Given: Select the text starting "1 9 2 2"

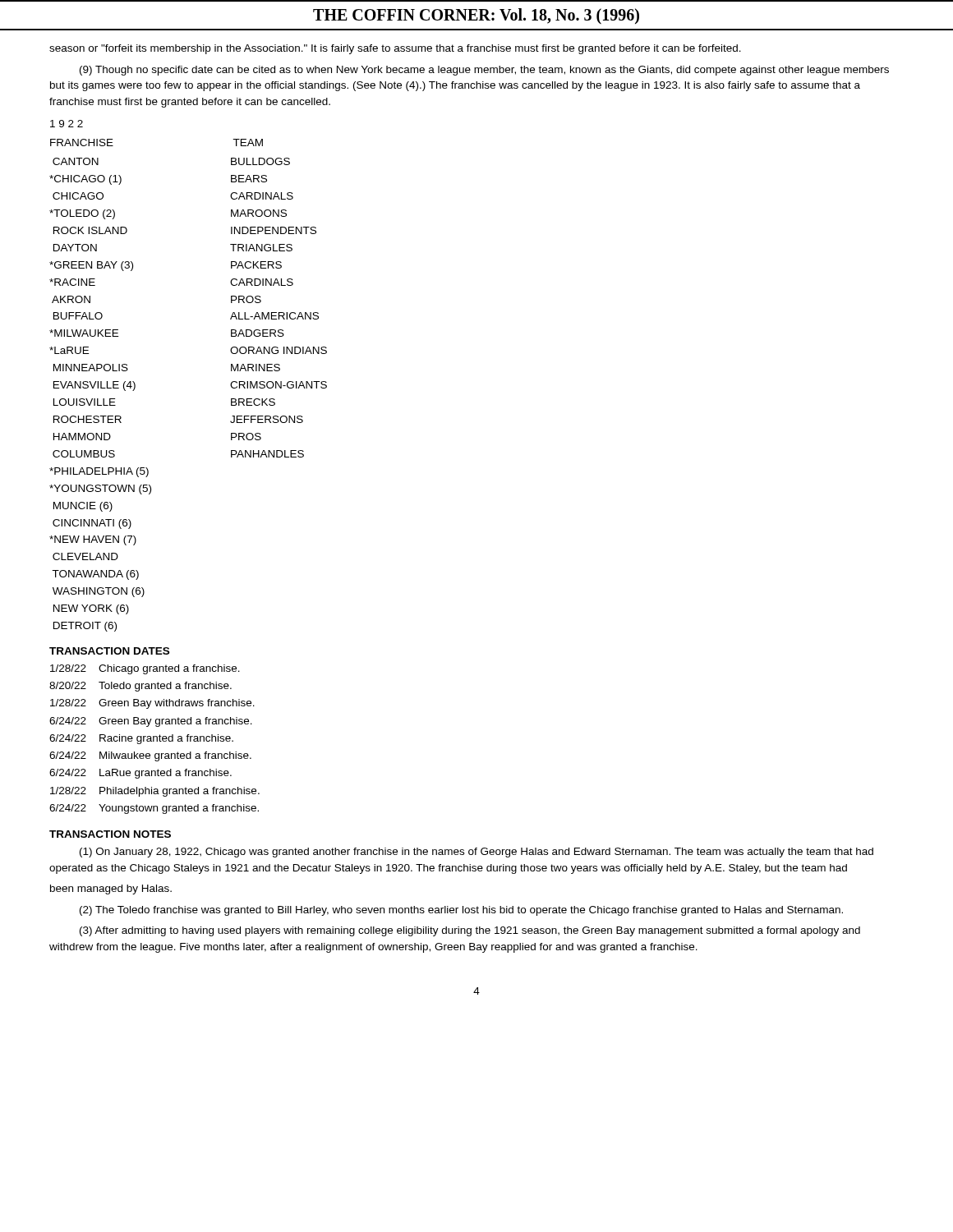Looking at the screenshot, I should tap(66, 124).
